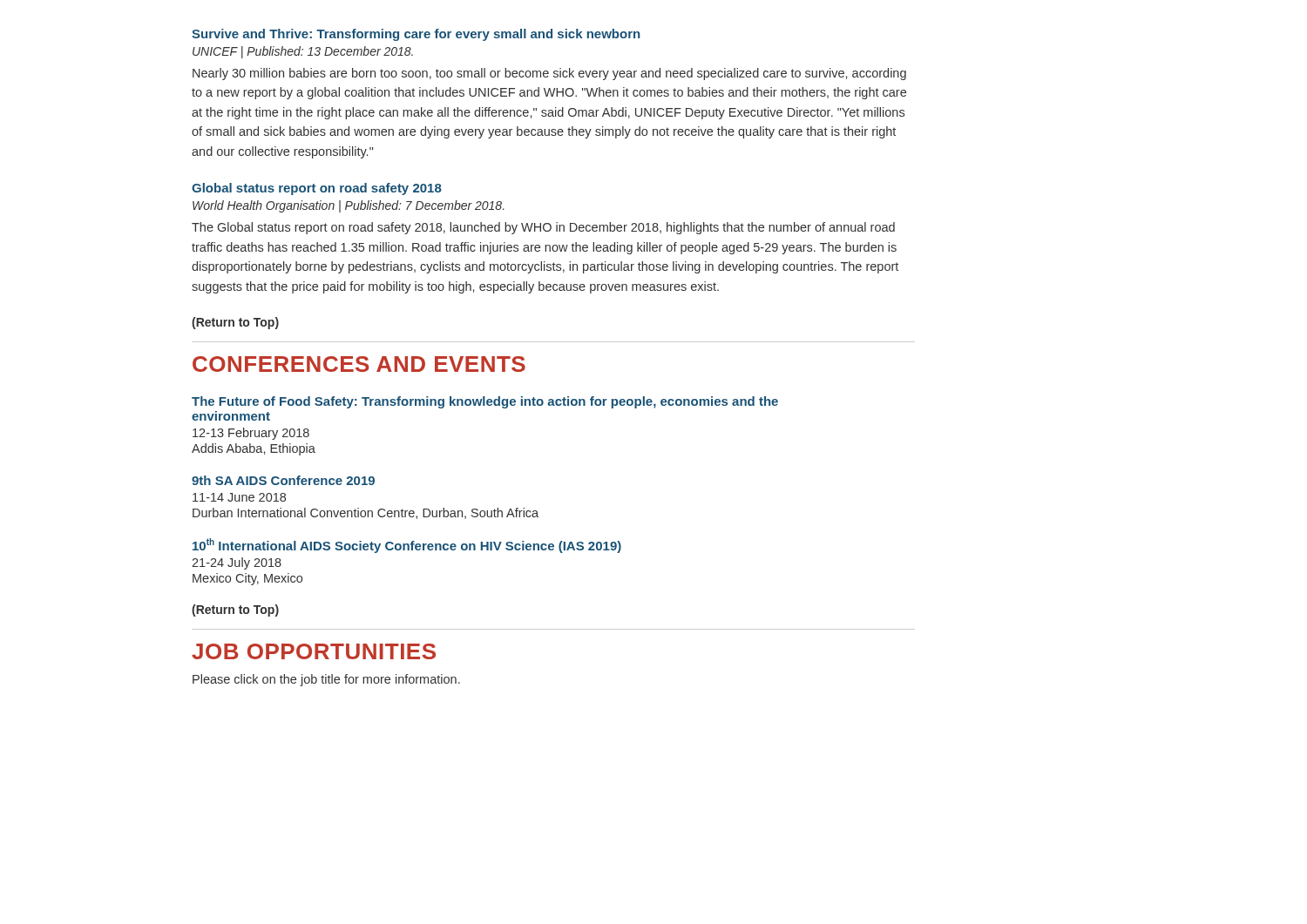Click on the section header with the text "10th International AIDS"
This screenshot has height=924, width=1307.
(x=407, y=545)
